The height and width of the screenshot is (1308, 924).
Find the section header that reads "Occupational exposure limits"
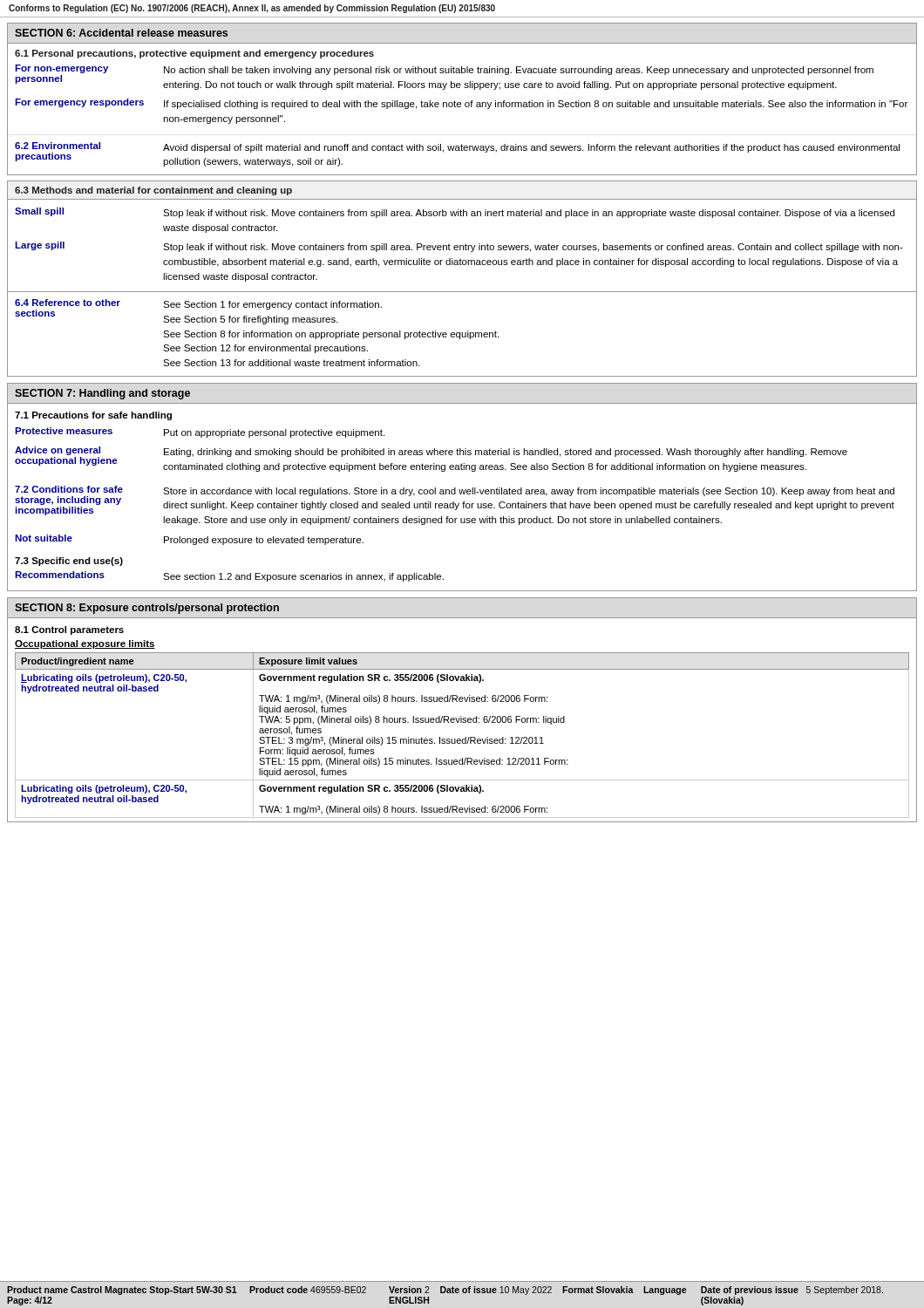pyautogui.click(x=85, y=644)
